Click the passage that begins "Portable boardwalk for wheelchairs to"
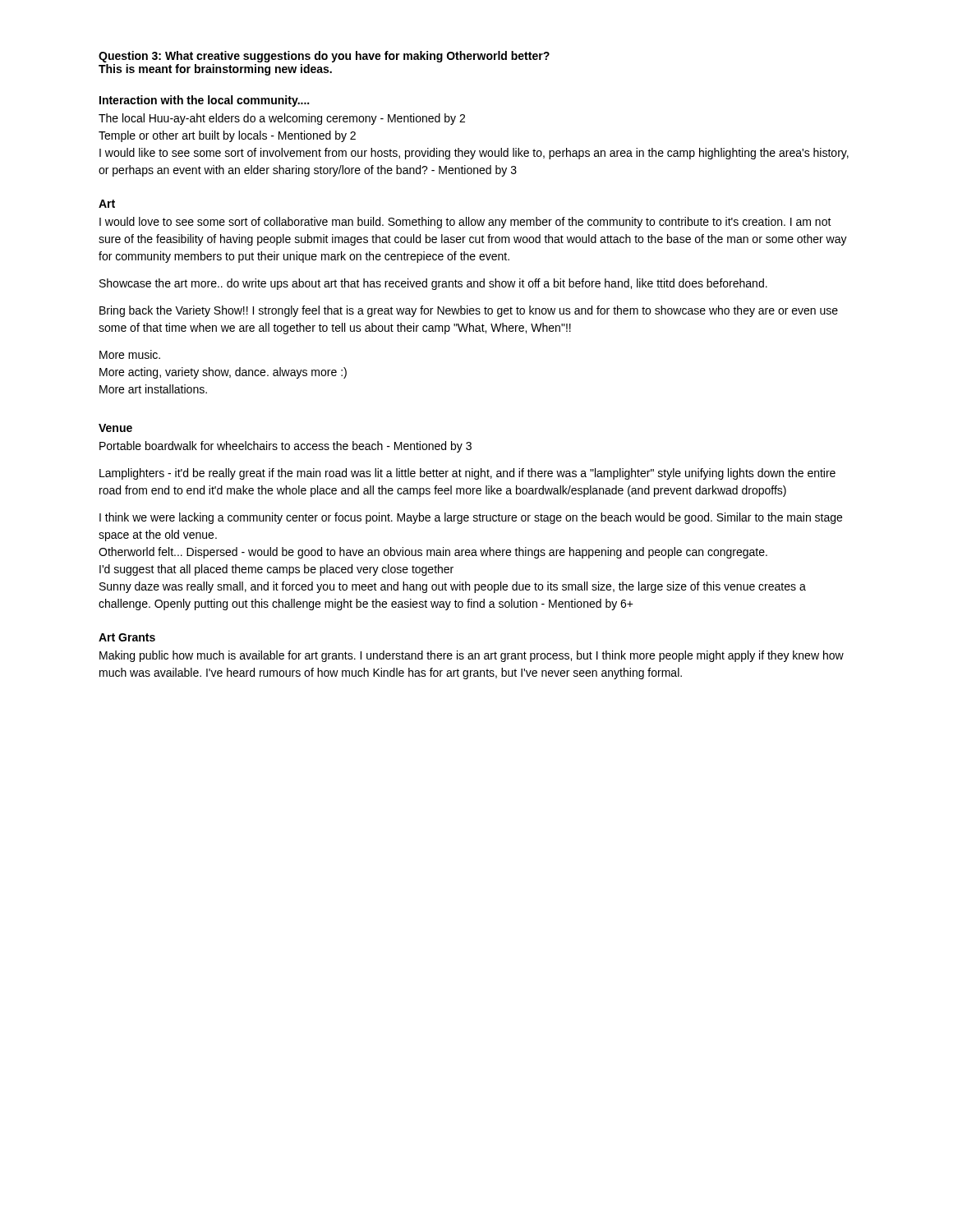This screenshot has width=953, height=1232. click(285, 446)
